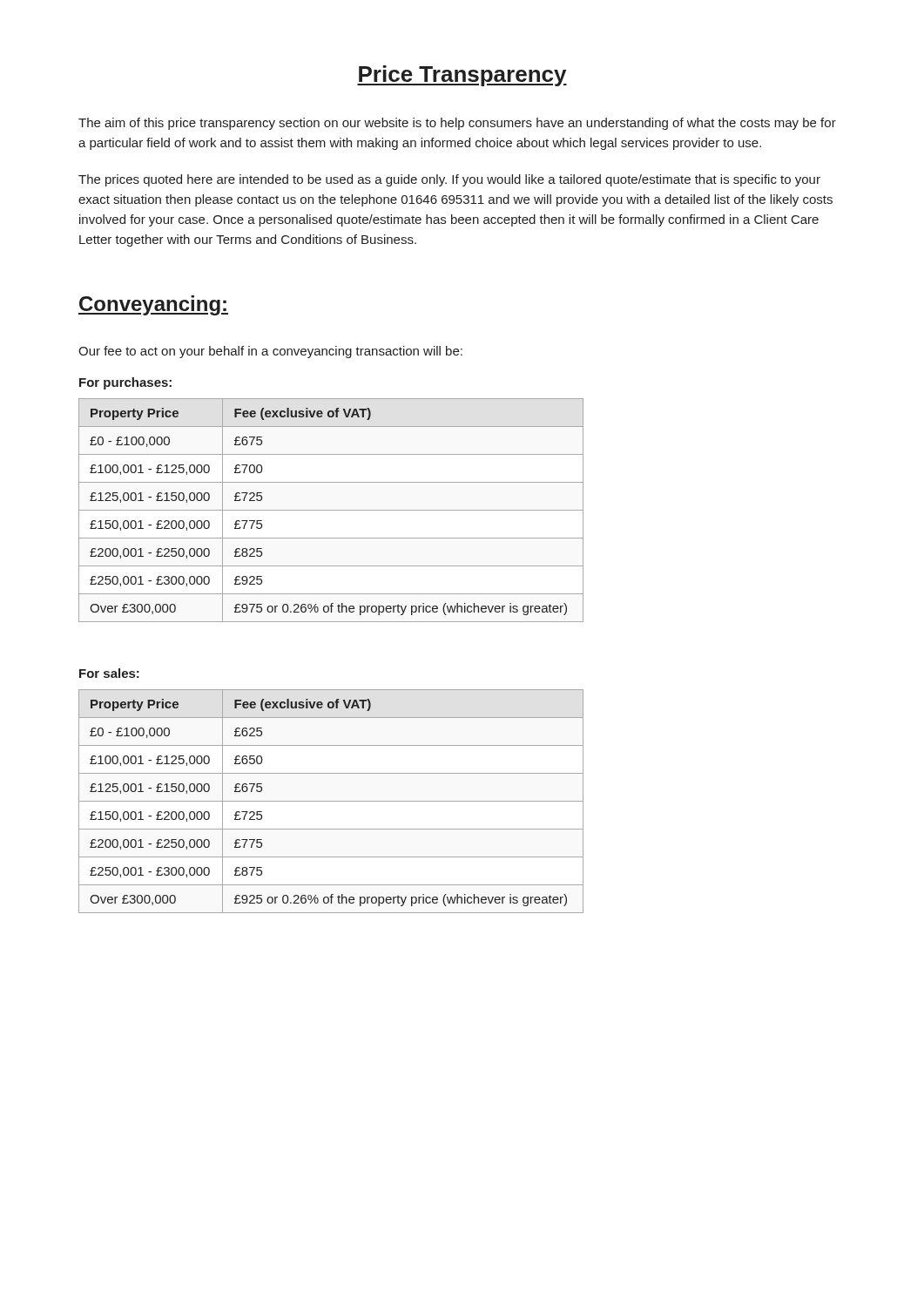Find the block starting "The aim of this price transparency"
This screenshot has height=1307, width=924.
tap(457, 133)
